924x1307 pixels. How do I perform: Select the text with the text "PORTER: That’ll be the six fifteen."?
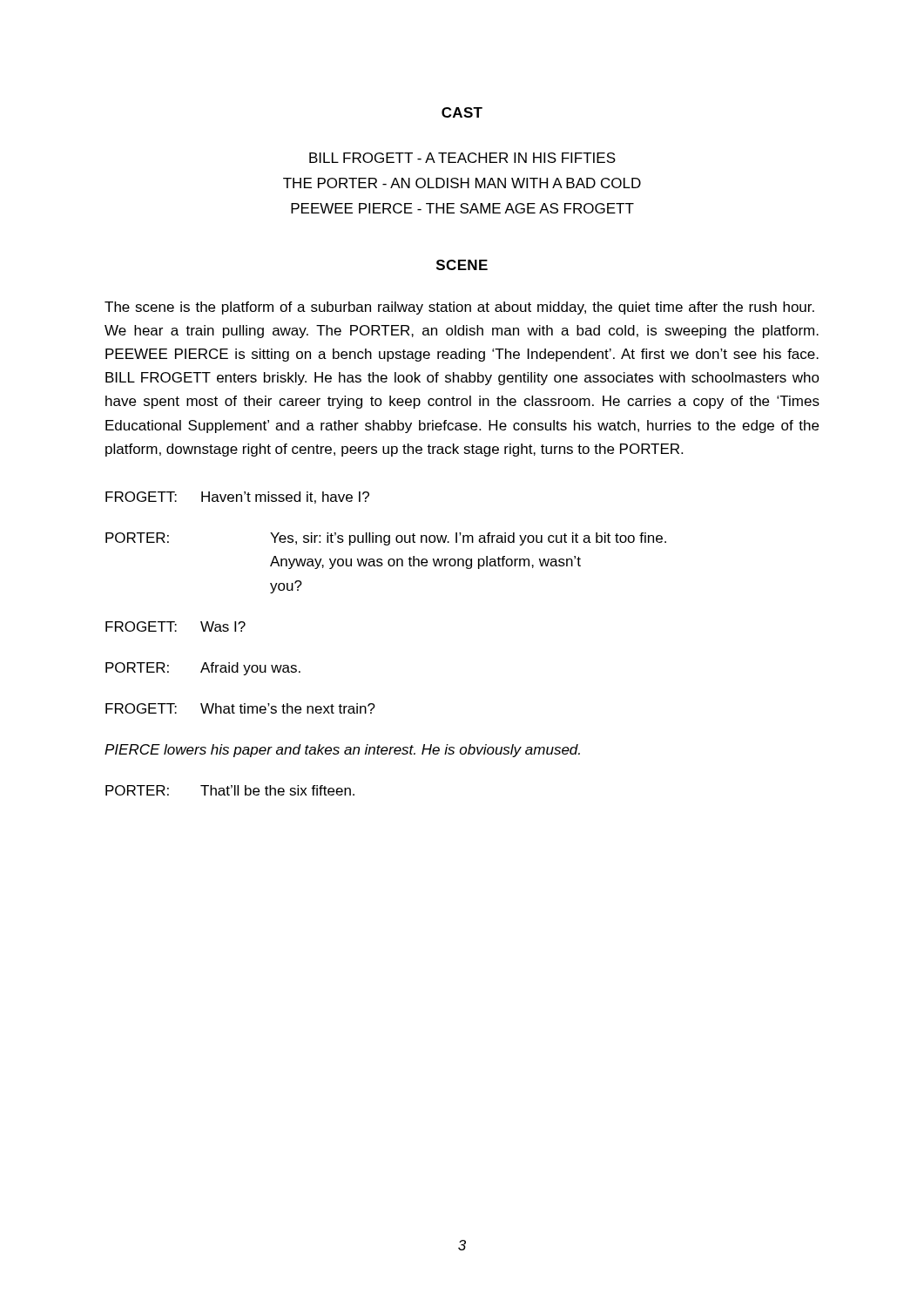click(230, 790)
